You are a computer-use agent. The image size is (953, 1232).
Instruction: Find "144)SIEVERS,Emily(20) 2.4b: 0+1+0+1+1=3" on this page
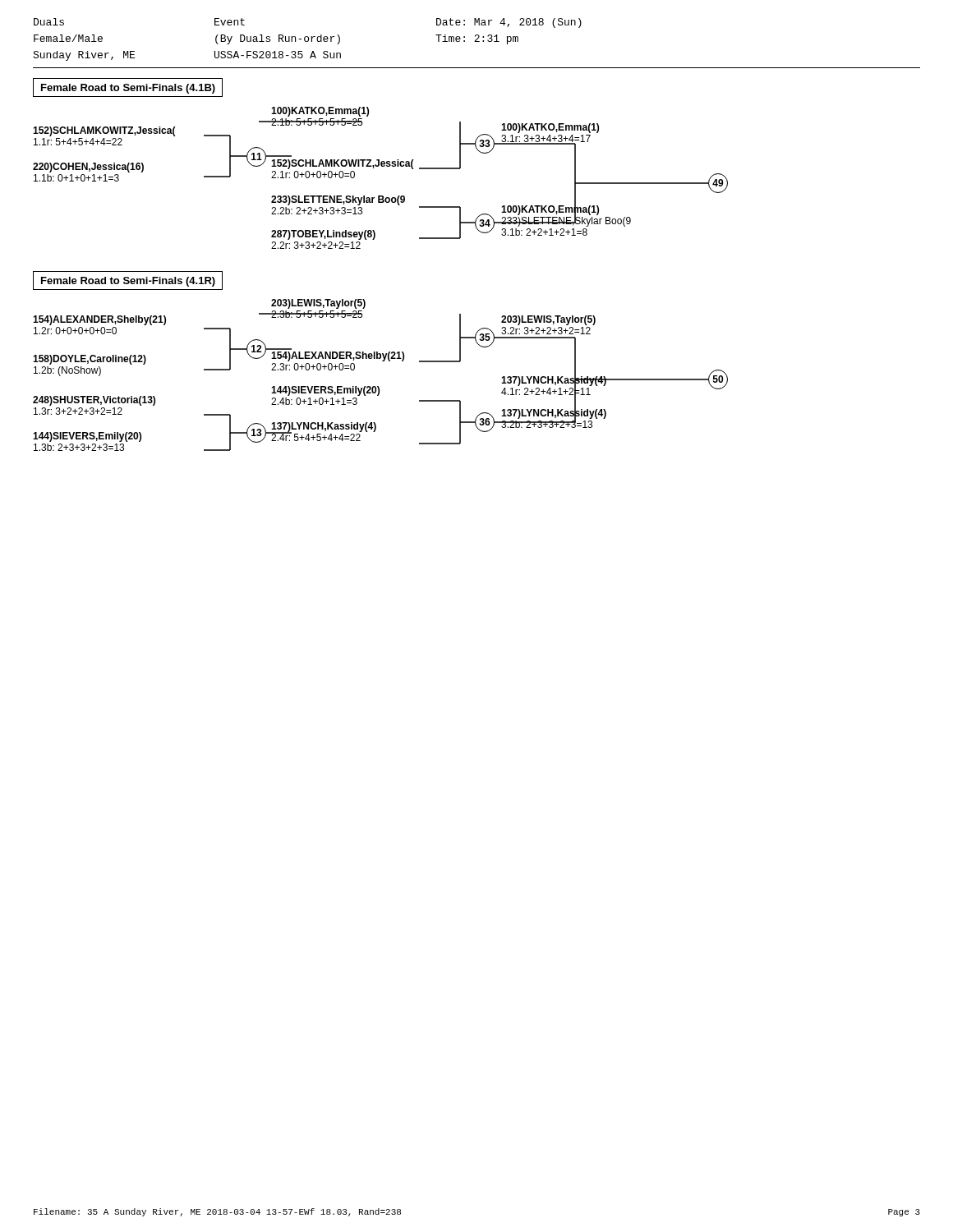pyautogui.click(x=326, y=396)
